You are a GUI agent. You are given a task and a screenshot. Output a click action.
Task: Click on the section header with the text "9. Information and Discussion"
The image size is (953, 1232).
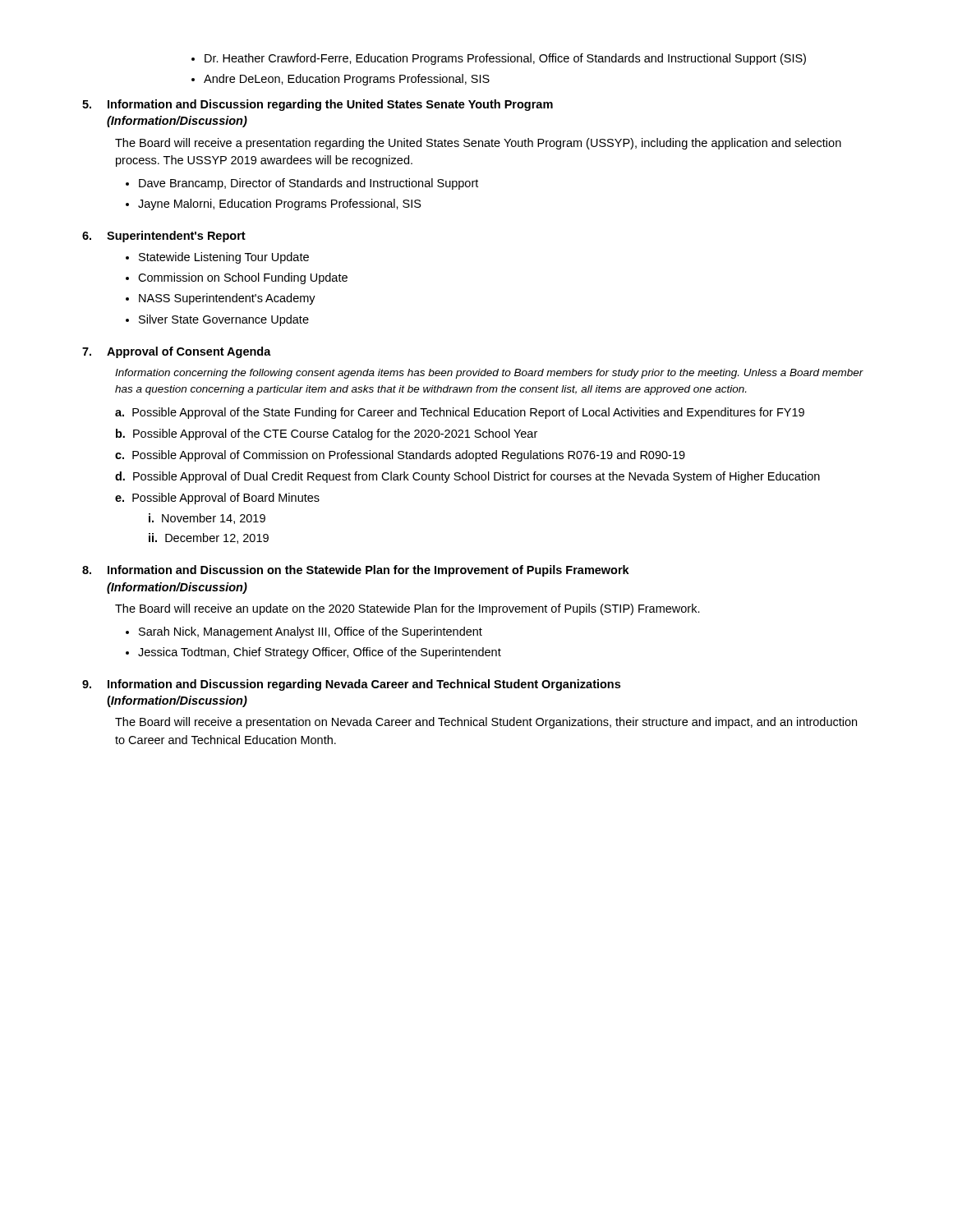[352, 692]
